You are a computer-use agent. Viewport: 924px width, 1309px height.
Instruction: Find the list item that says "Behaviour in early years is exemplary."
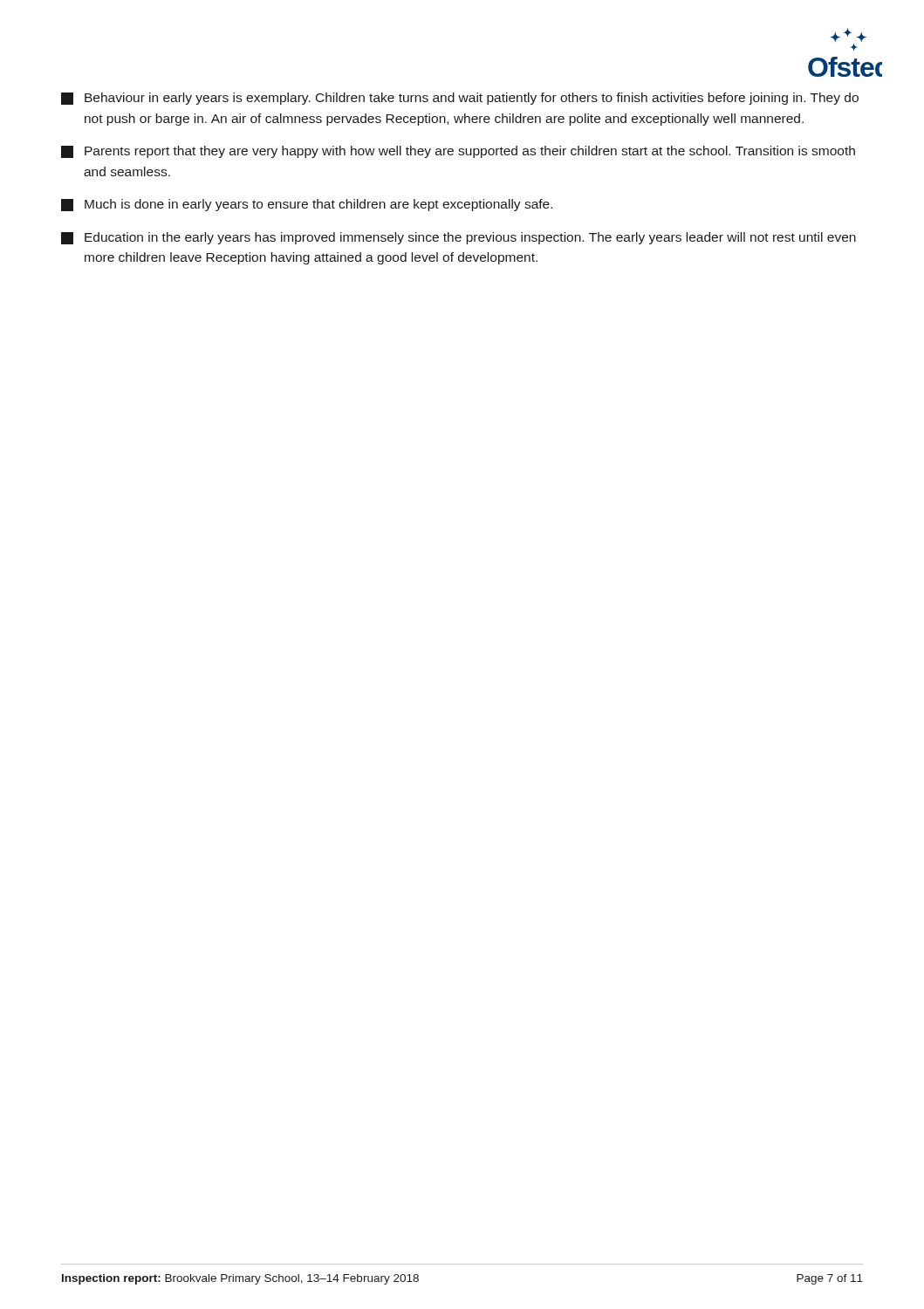point(462,108)
